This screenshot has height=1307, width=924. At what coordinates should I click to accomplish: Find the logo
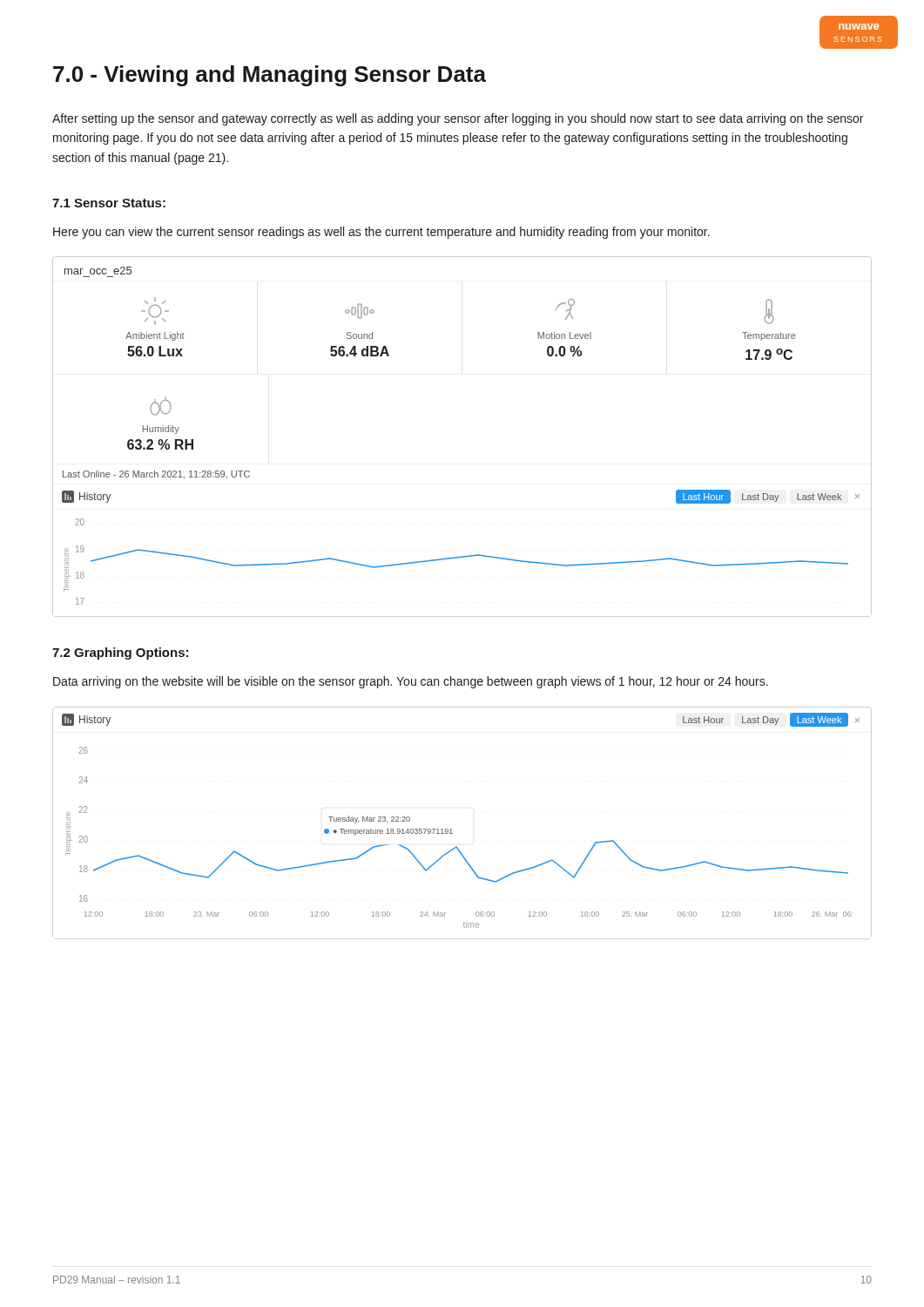click(859, 34)
